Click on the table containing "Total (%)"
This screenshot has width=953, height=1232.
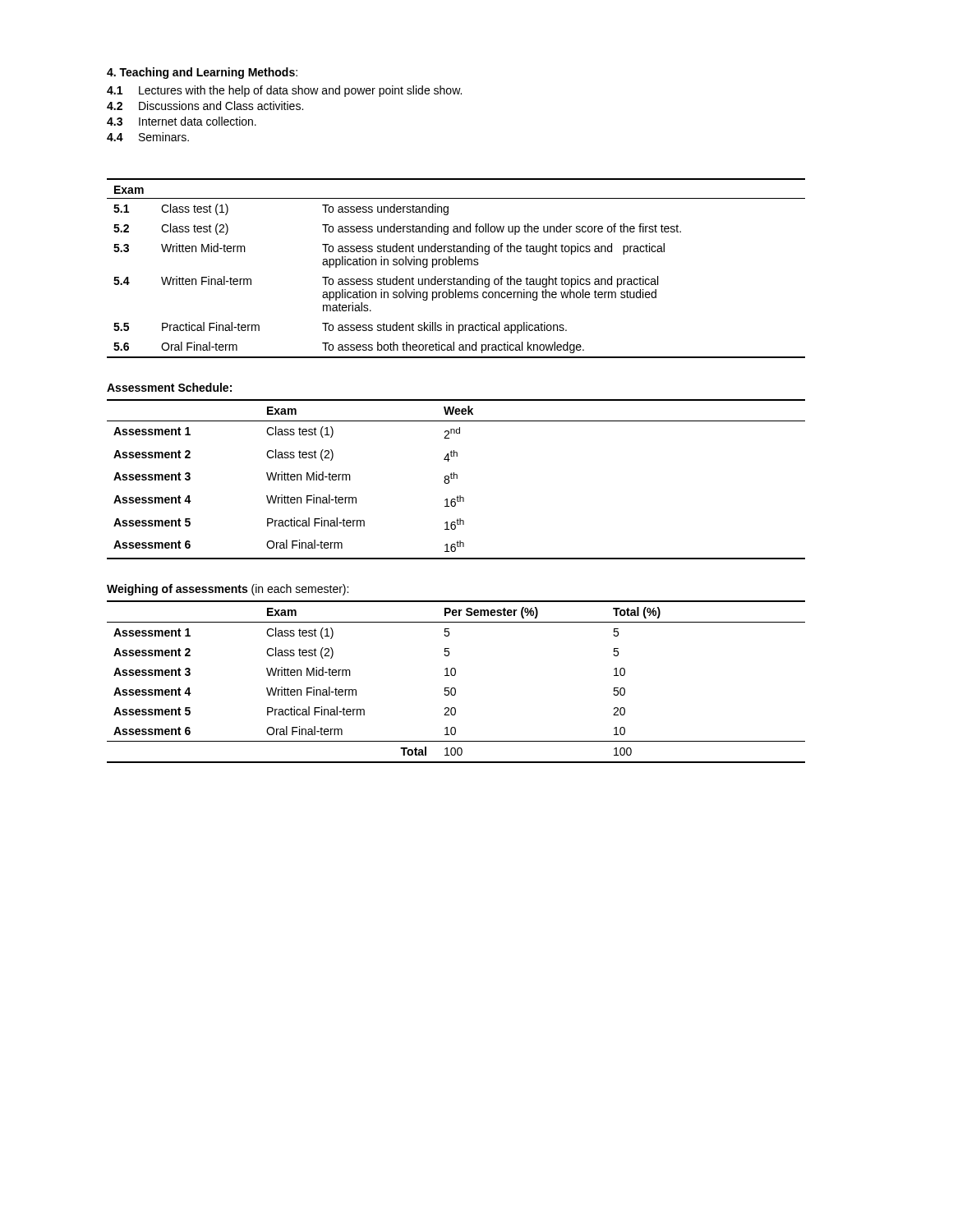456,682
